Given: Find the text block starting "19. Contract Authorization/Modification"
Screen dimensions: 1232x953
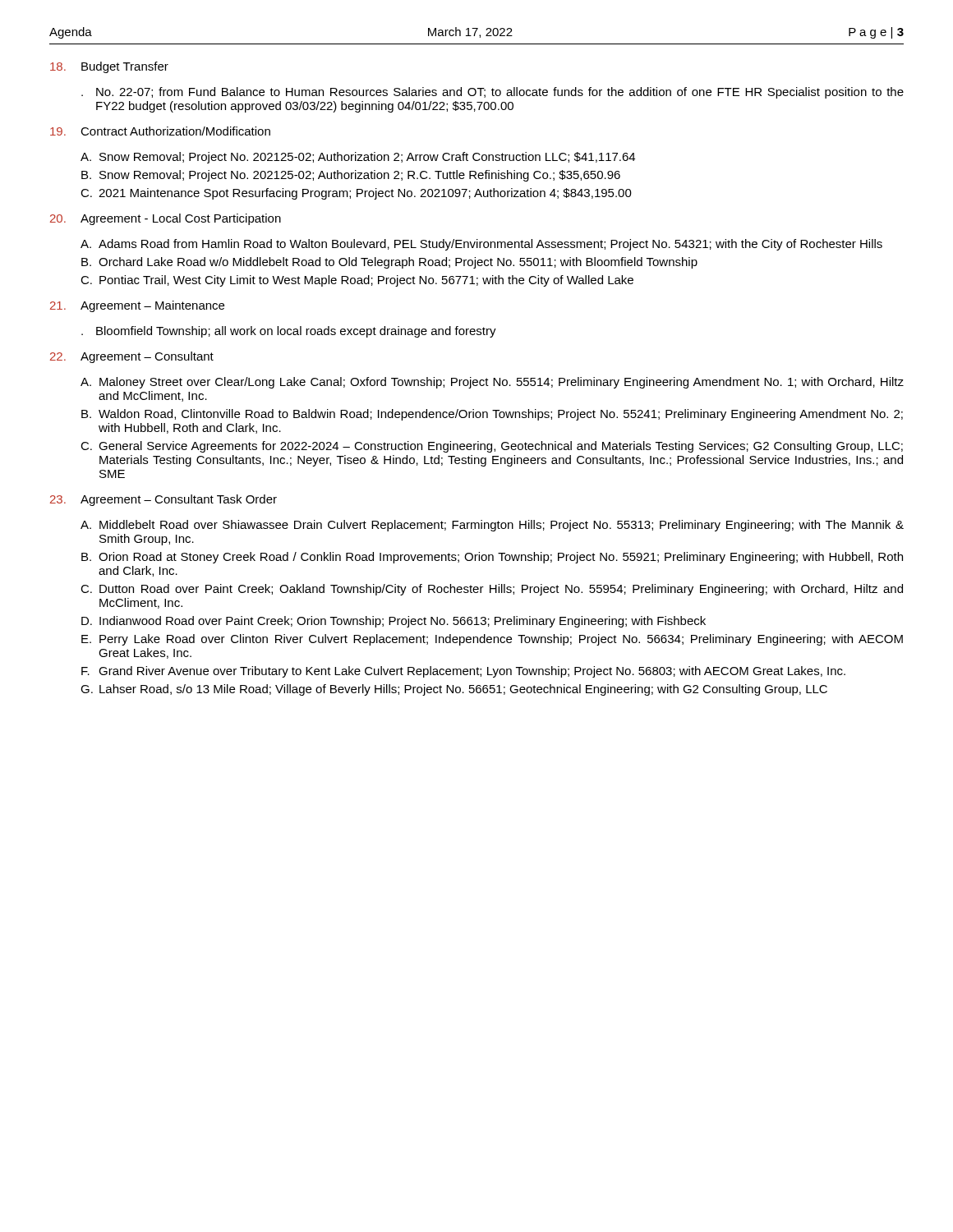Looking at the screenshot, I should click(160, 131).
